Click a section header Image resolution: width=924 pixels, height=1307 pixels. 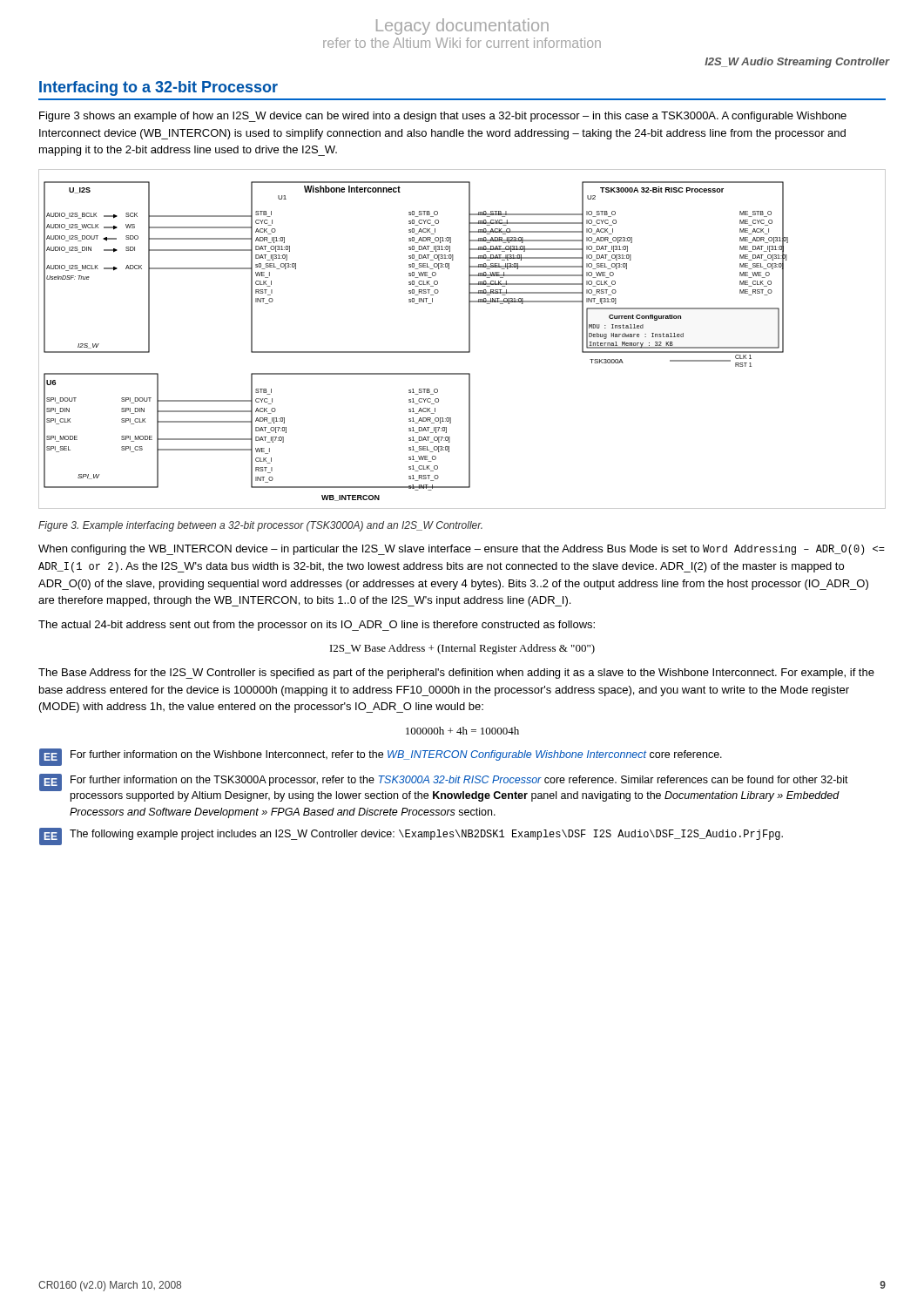coord(462,88)
